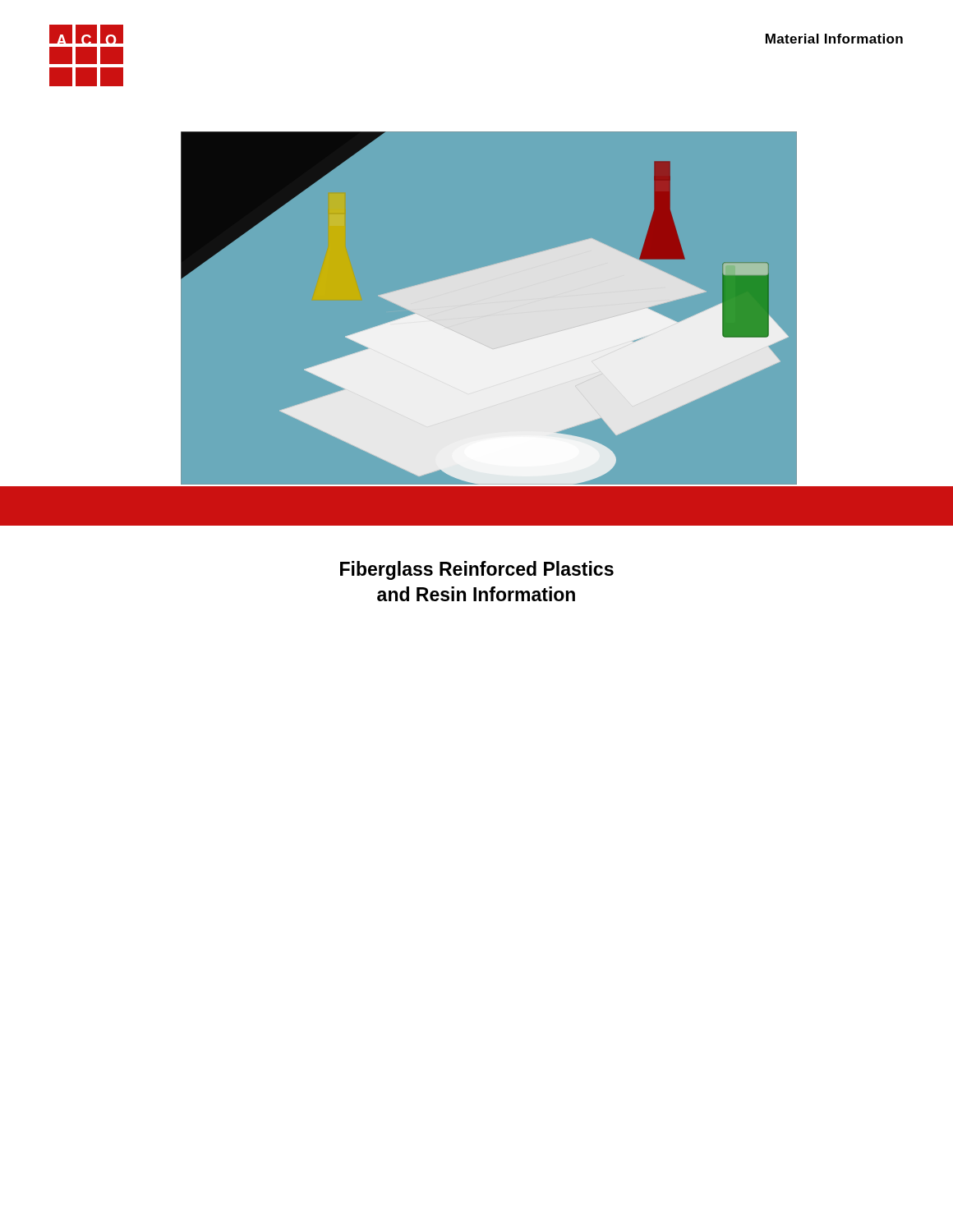Find the photo
This screenshot has height=1232, width=953.
pos(489,308)
